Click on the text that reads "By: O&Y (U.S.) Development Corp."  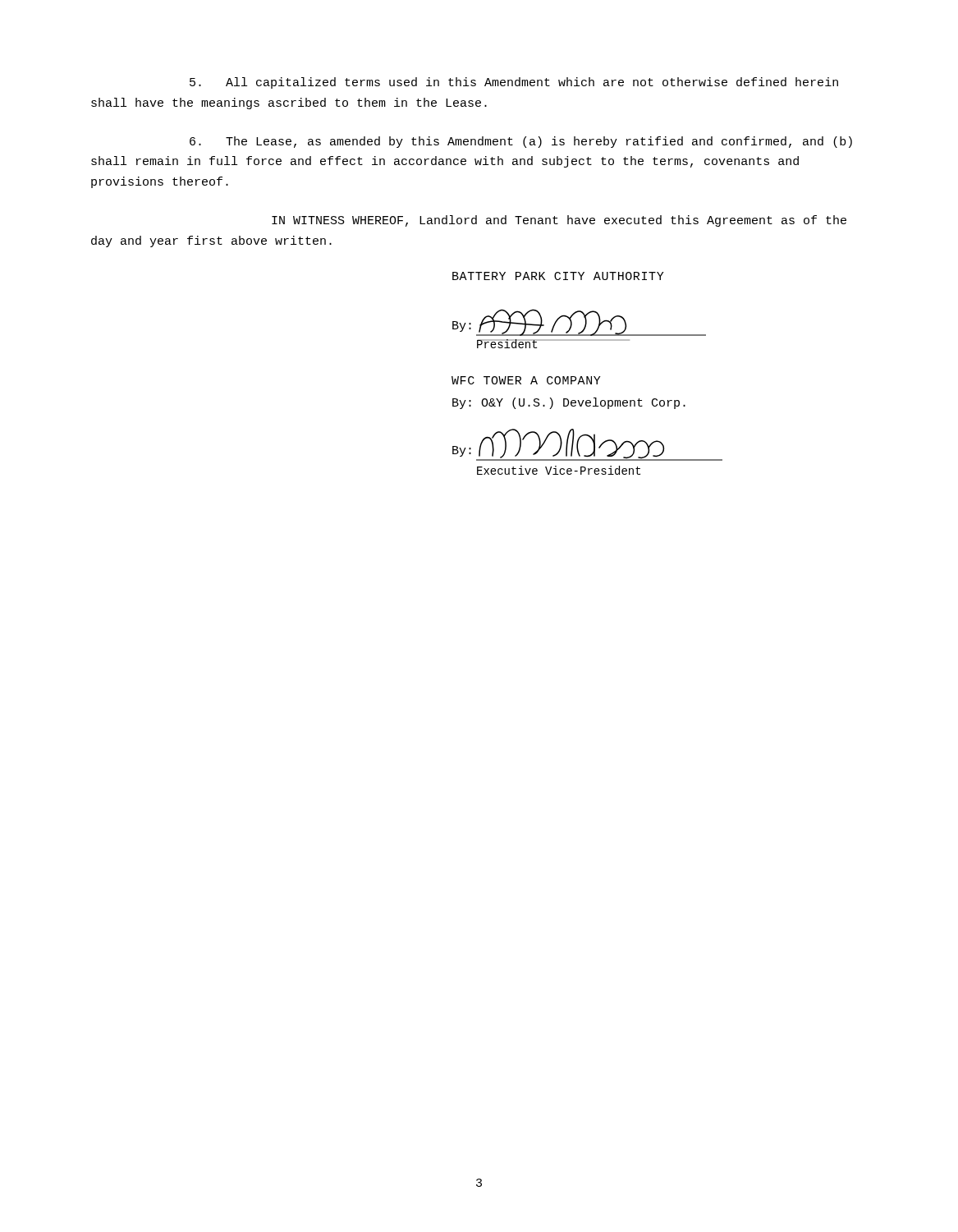pyautogui.click(x=570, y=404)
